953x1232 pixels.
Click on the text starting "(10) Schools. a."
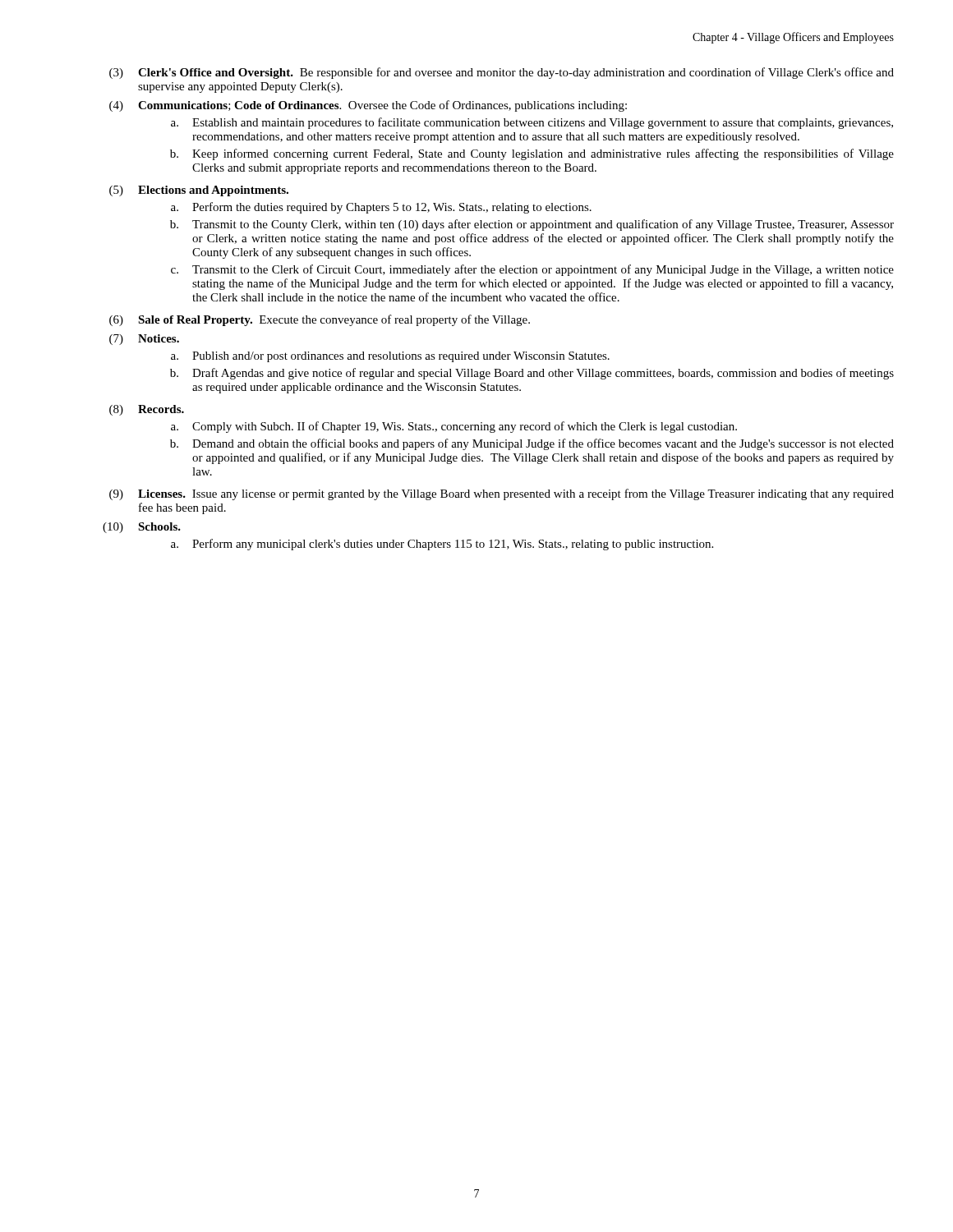(x=484, y=537)
